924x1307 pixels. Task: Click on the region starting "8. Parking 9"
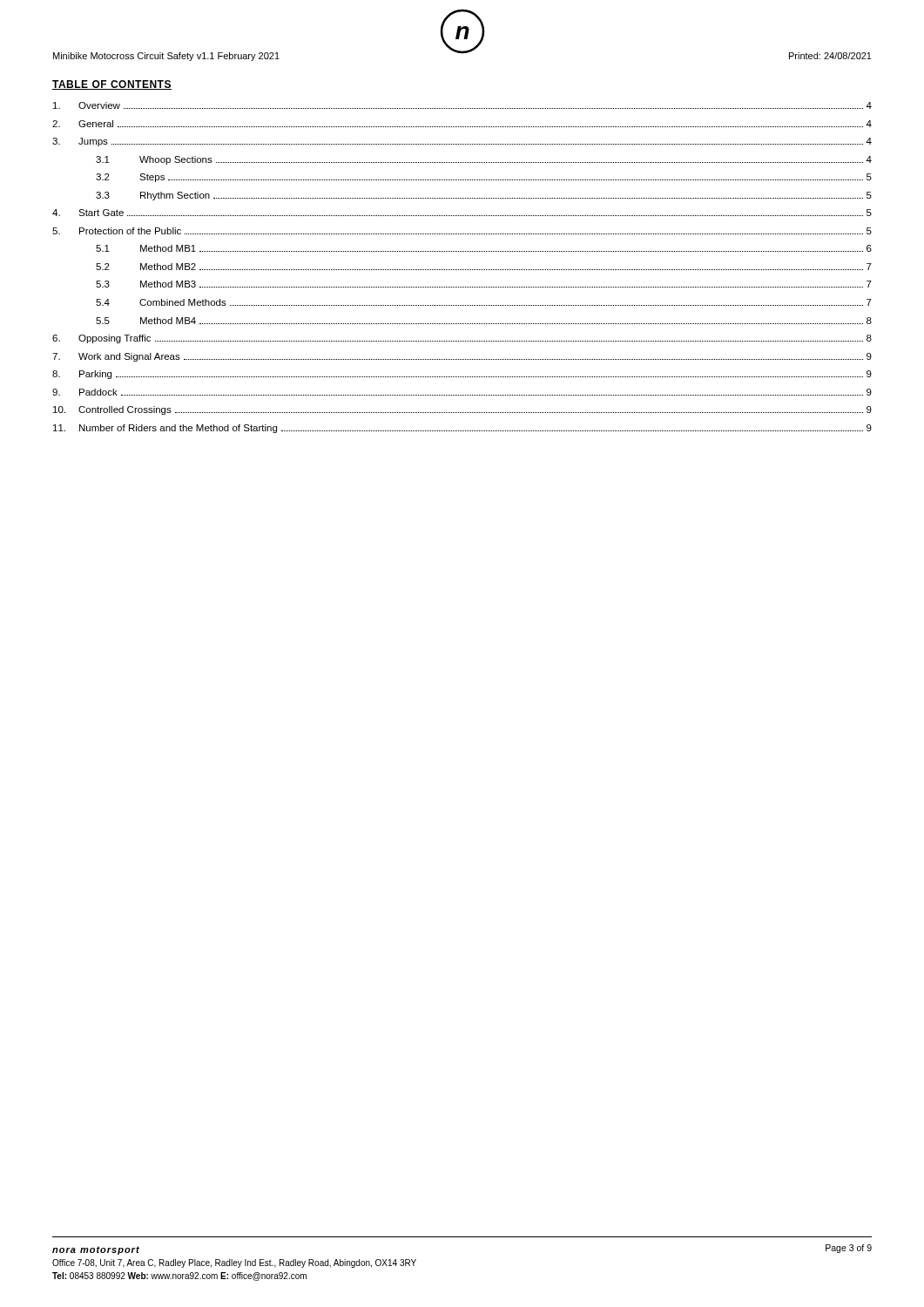pyautogui.click(x=462, y=375)
